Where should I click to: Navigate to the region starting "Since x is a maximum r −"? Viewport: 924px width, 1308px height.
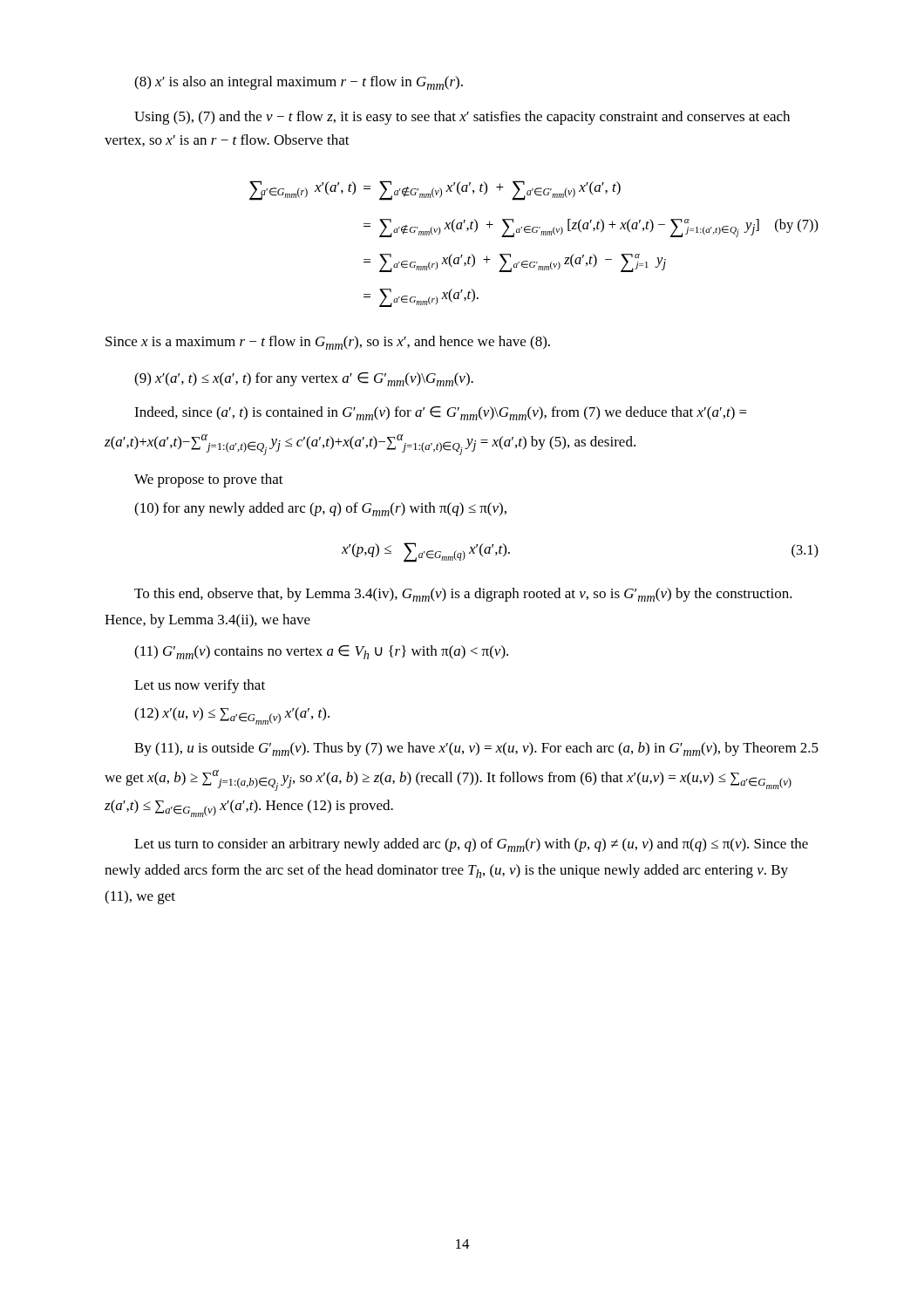(328, 343)
